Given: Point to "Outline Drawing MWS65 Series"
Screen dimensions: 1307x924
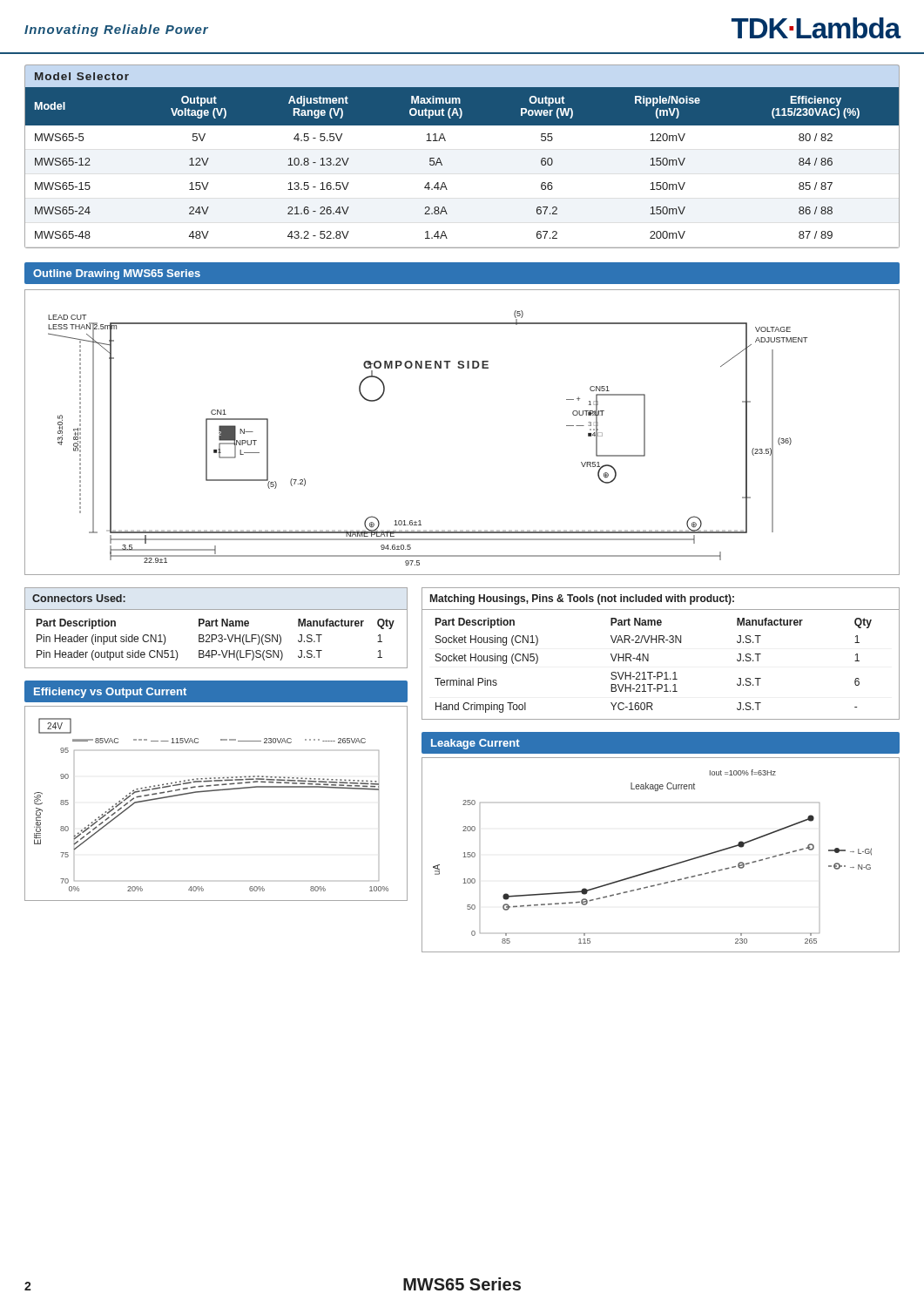Looking at the screenshot, I should pos(117,273).
